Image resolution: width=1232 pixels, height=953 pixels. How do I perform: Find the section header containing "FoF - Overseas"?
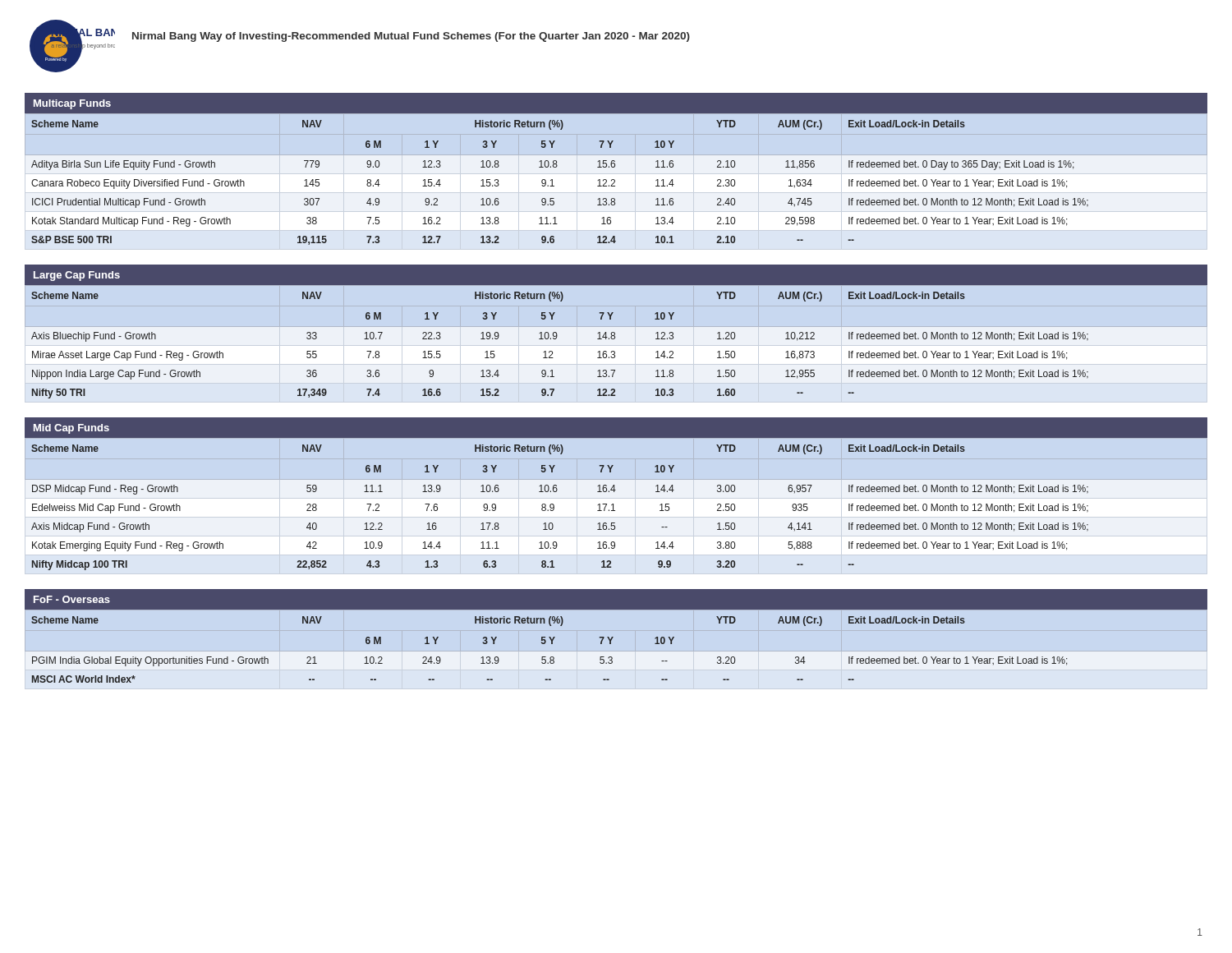tap(71, 599)
